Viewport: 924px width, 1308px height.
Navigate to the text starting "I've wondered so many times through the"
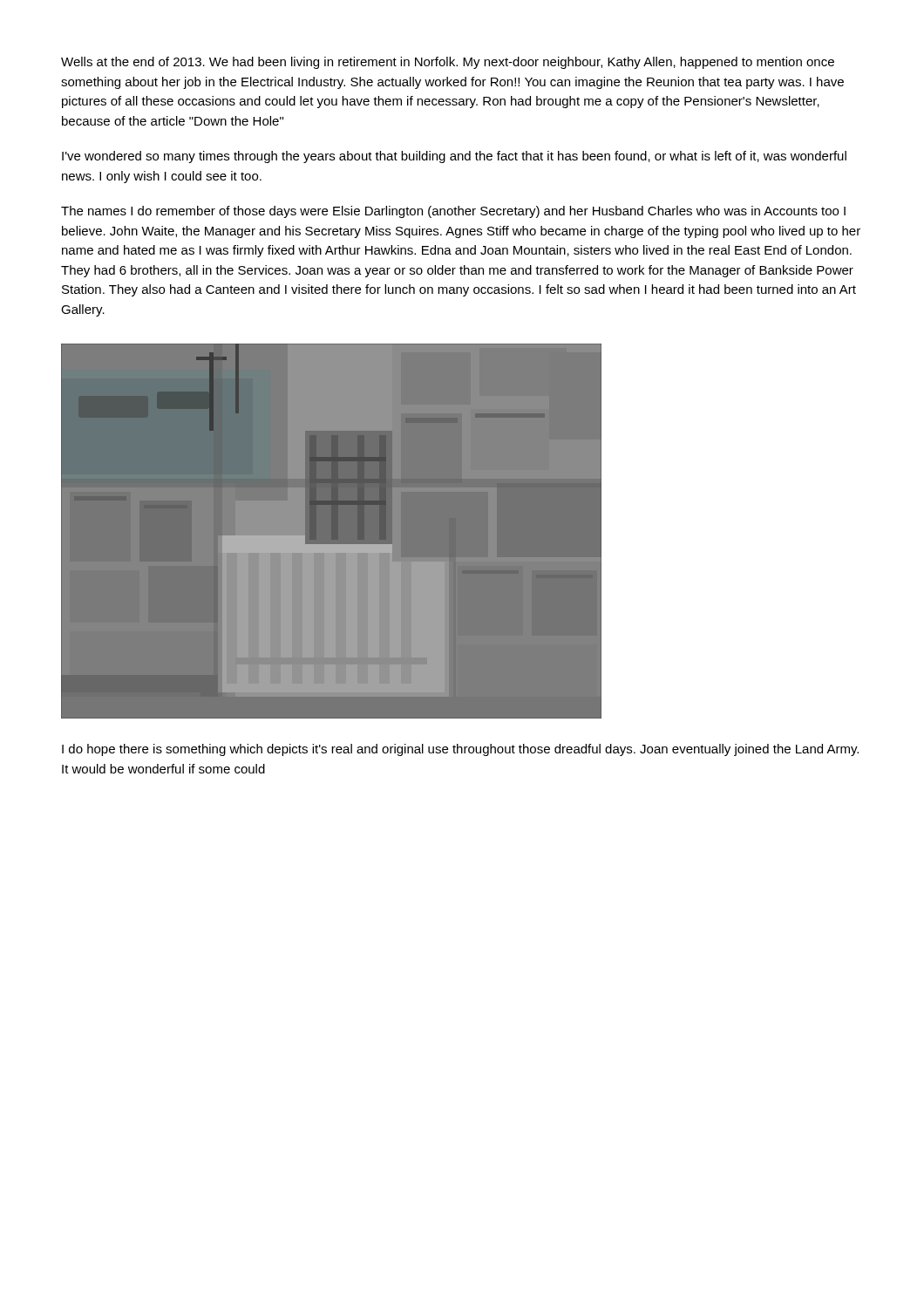[454, 165]
